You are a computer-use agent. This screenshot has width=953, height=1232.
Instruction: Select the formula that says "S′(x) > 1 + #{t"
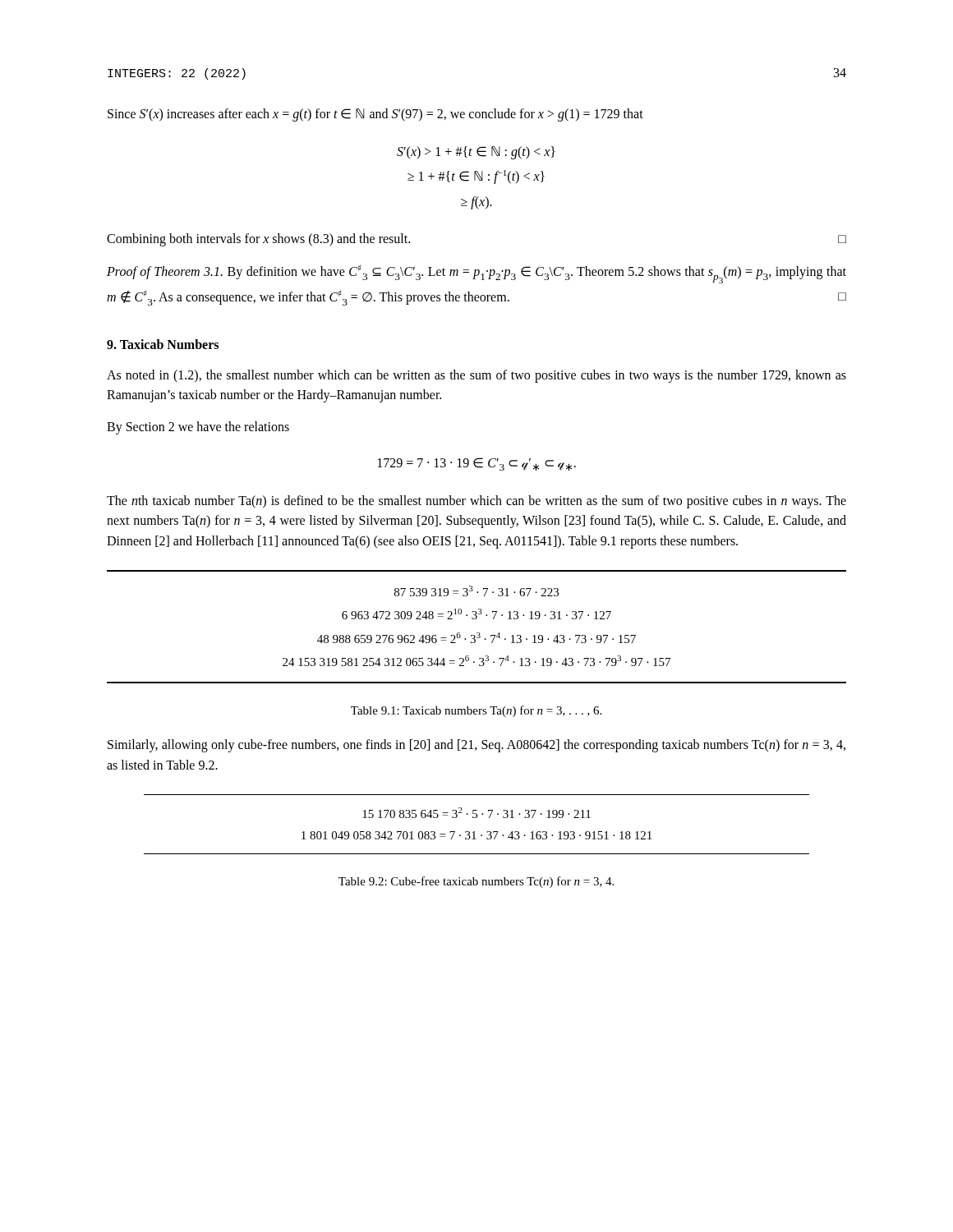click(476, 177)
